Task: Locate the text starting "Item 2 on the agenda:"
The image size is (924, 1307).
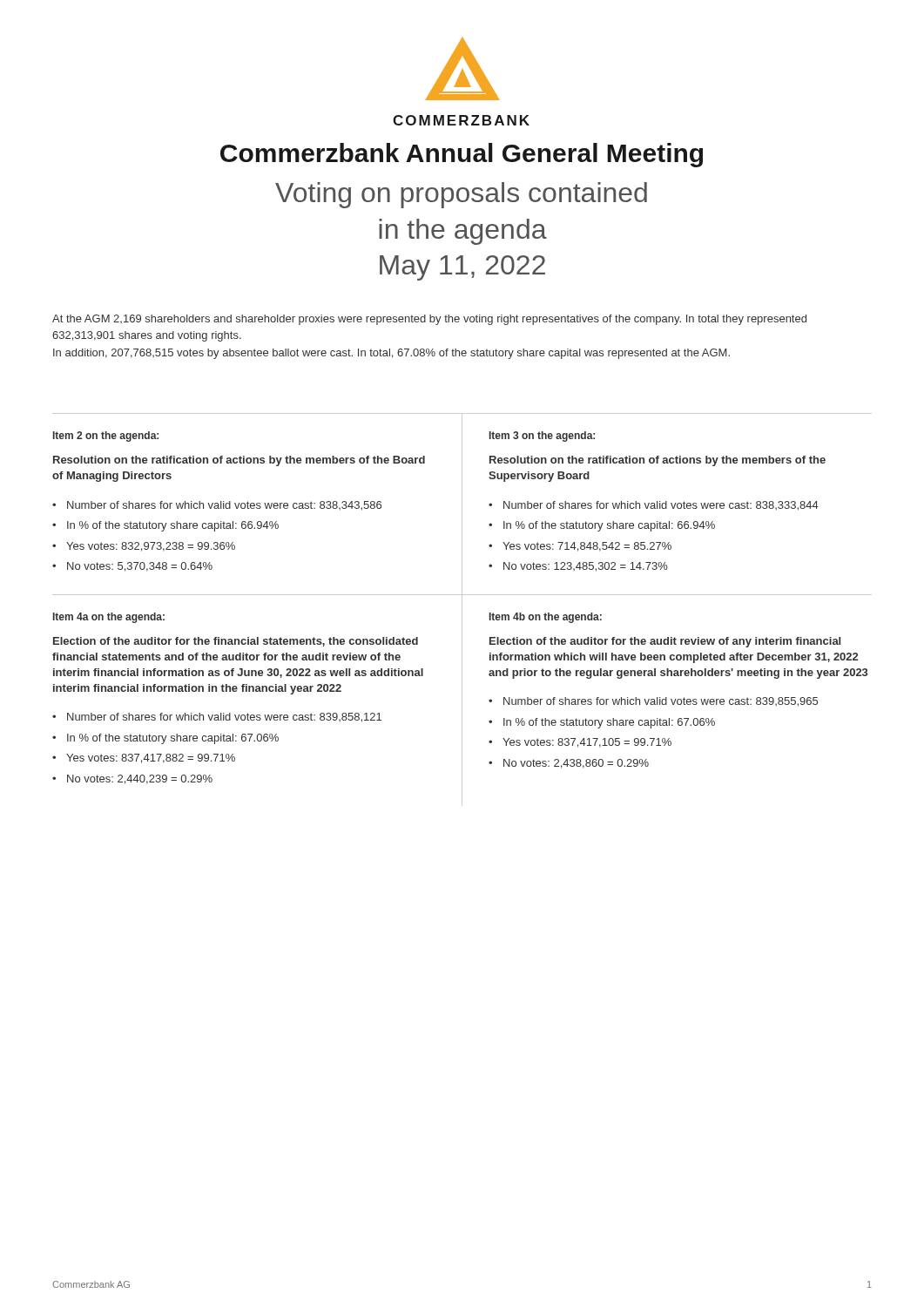Action: click(x=106, y=436)
